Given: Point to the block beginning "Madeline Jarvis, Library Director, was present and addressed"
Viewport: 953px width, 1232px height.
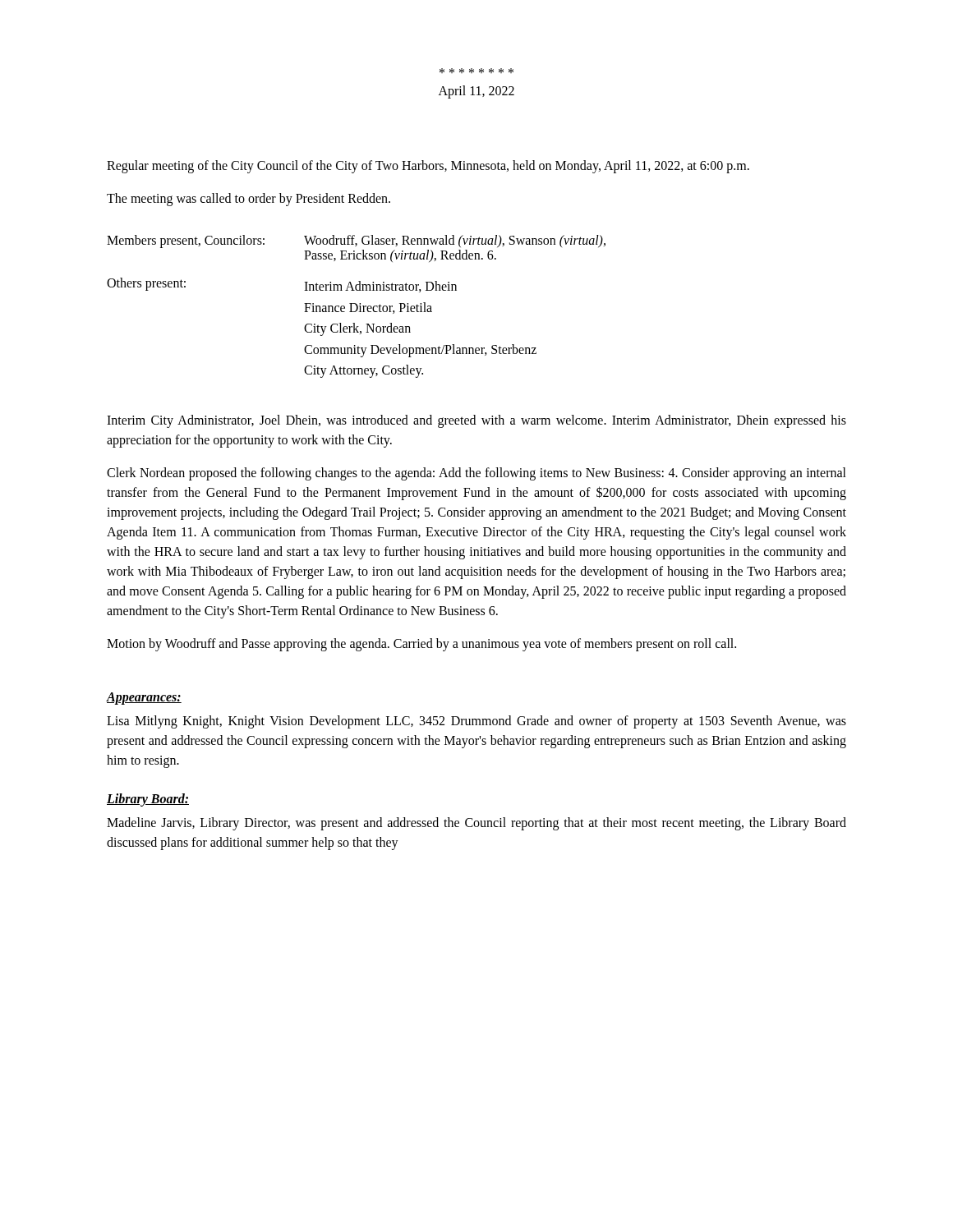Looking at the screenshot, I should (476, 832).
